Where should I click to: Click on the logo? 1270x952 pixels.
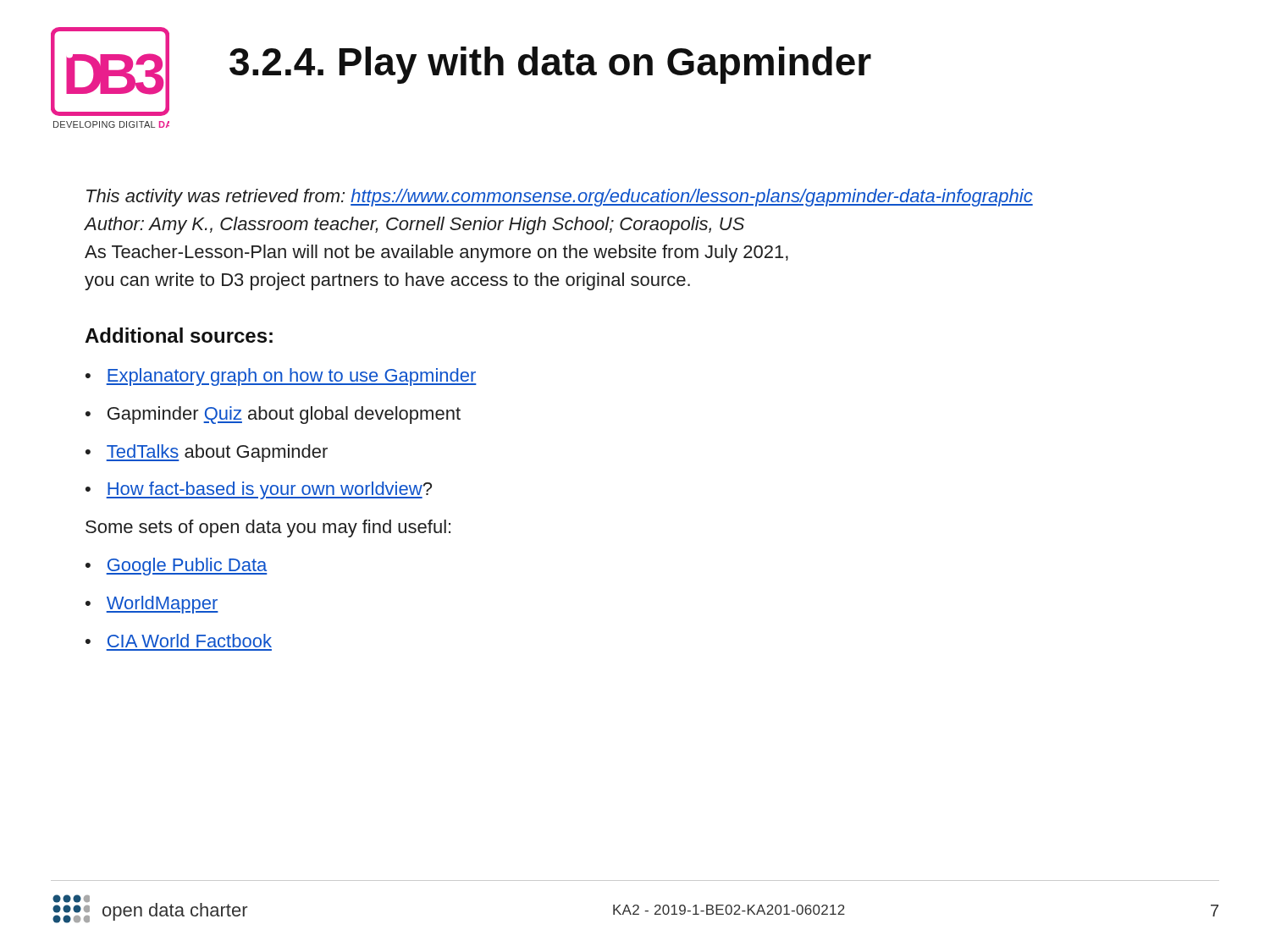[123, 82]
